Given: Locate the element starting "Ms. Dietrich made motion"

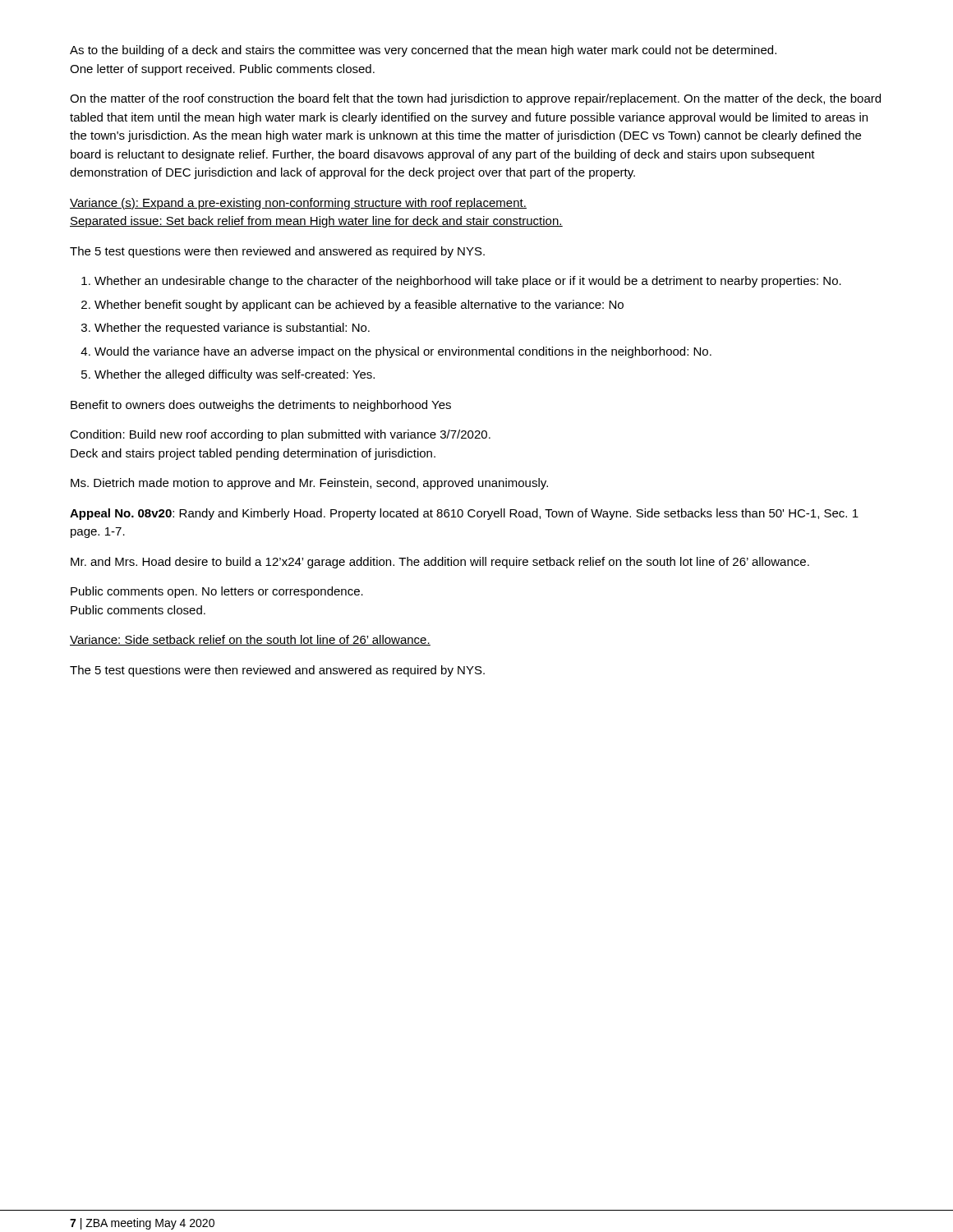Looking at the screenshot, I should [x=309, y=483].
